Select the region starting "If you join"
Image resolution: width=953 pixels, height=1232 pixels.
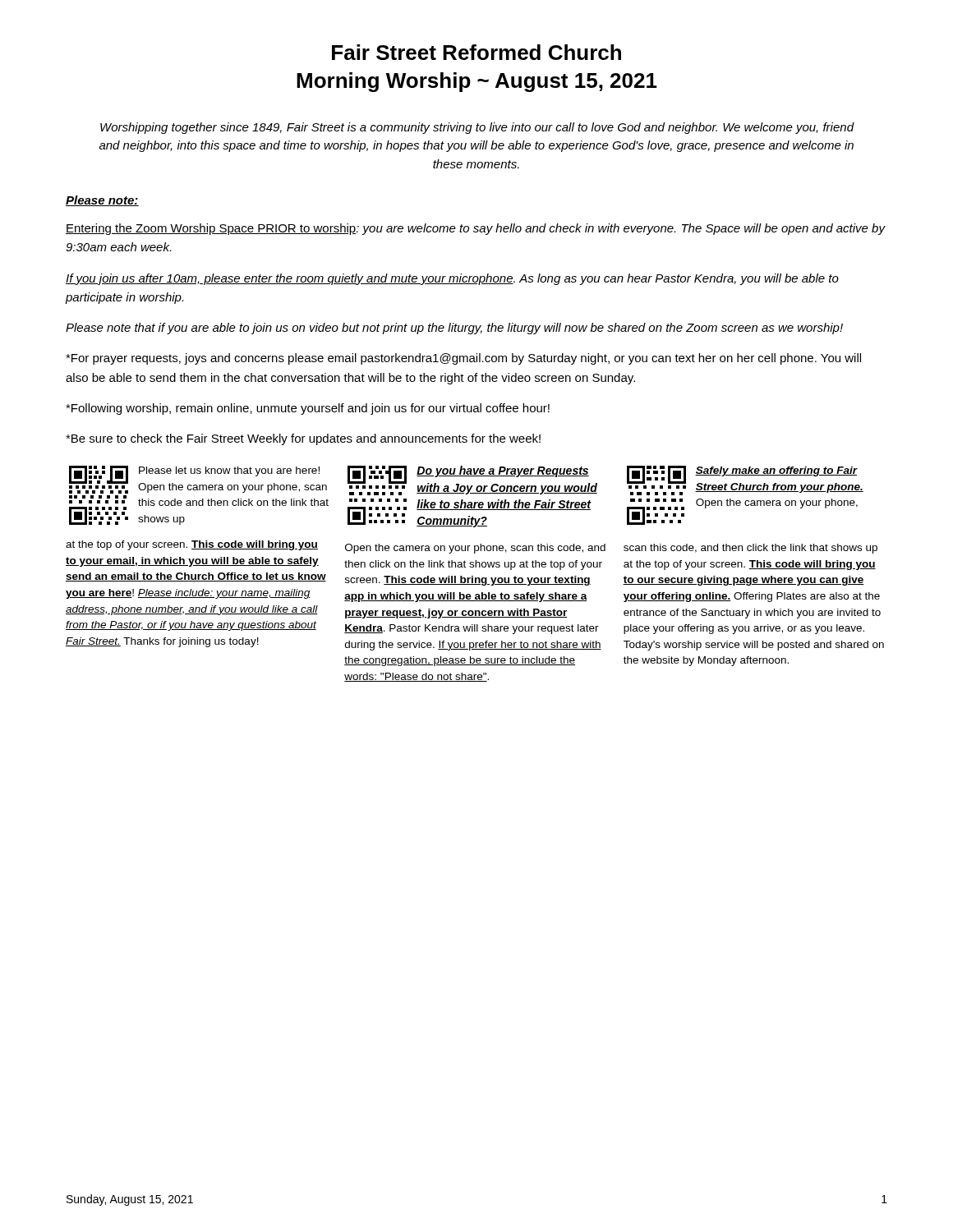click(452, 287)
